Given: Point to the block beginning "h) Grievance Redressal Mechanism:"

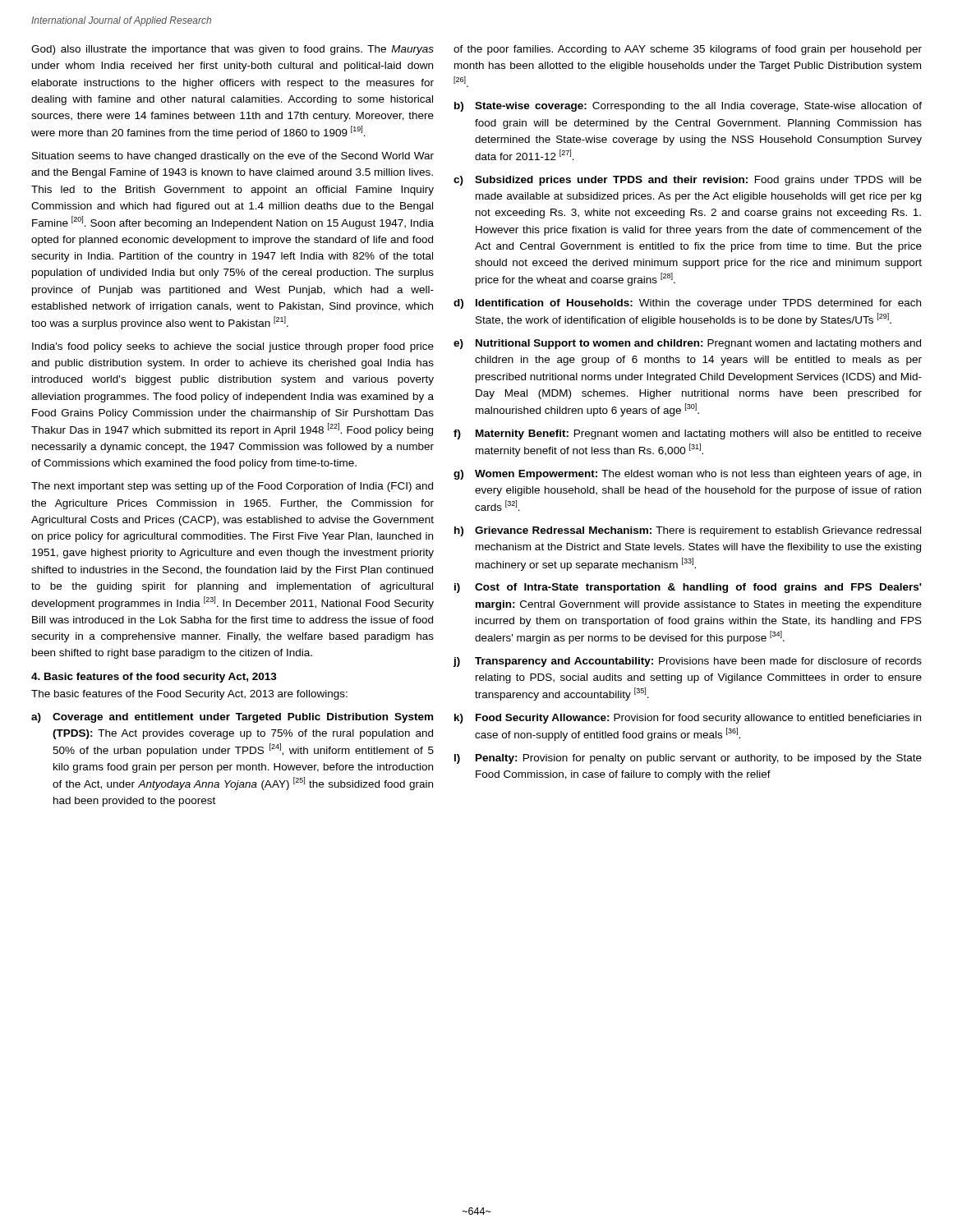Looking at the screenshot, I should [x=688, y=548].
